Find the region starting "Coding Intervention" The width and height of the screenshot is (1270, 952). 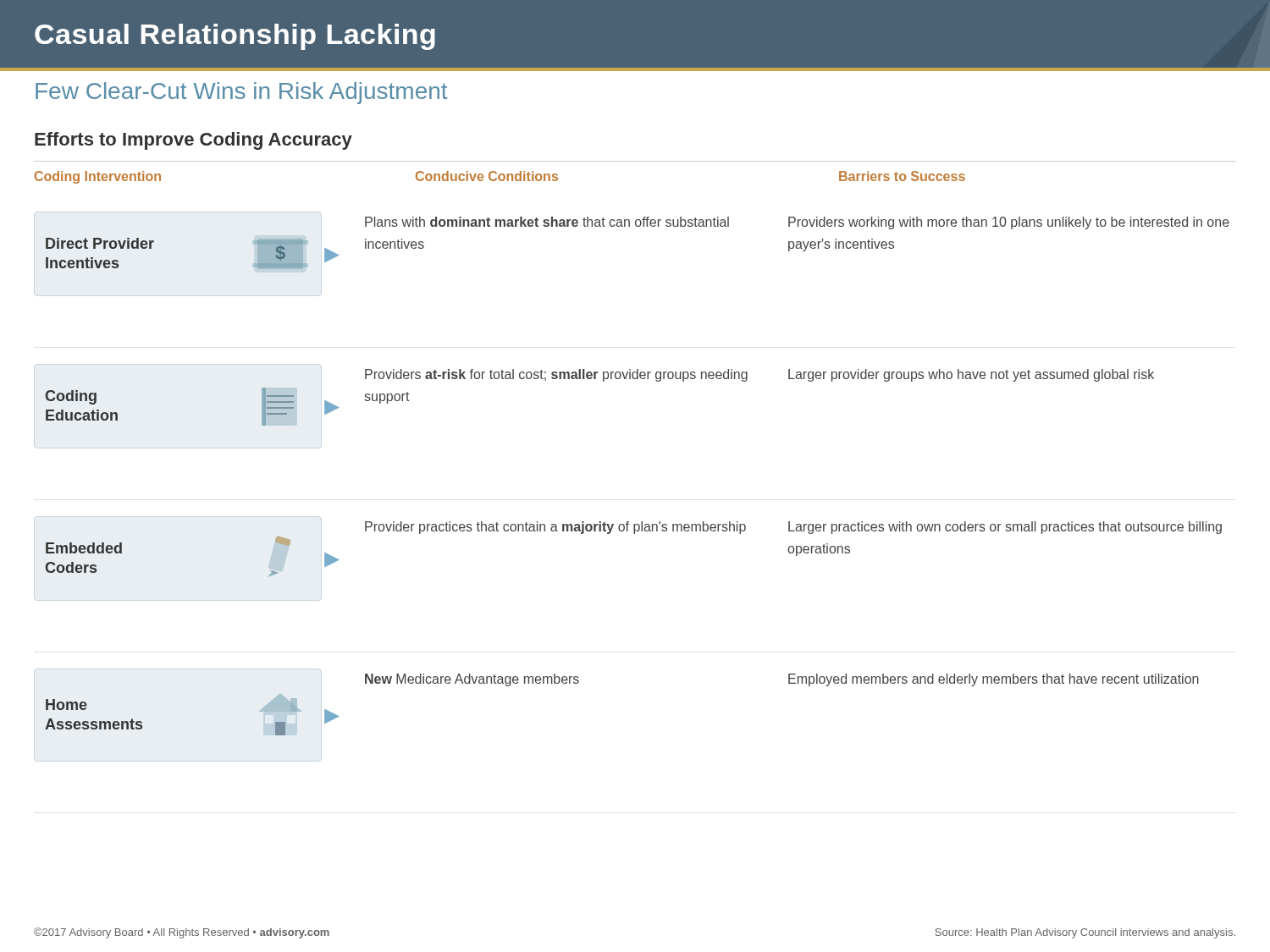(98, 176)
